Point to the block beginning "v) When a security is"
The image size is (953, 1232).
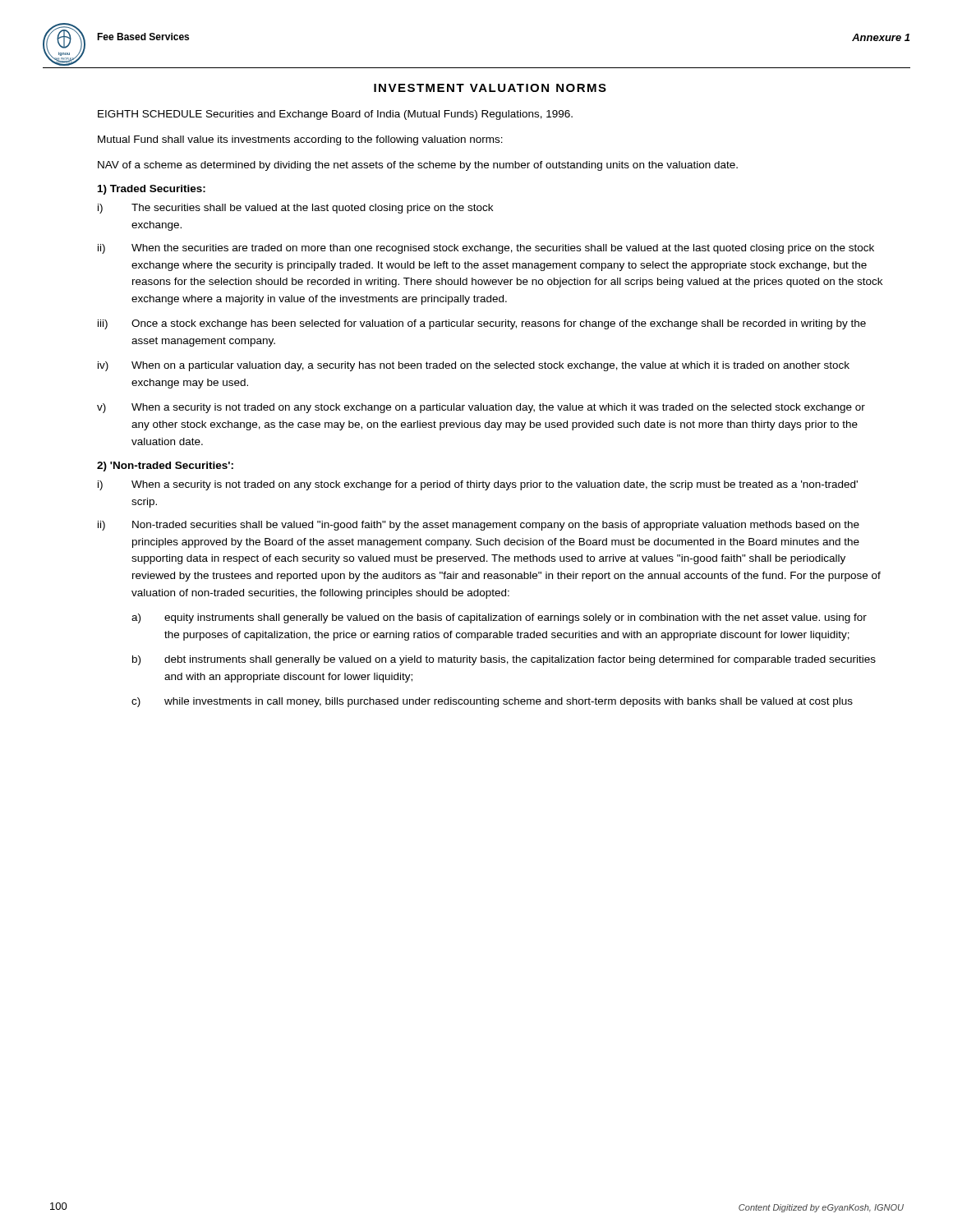coord(490,425)
